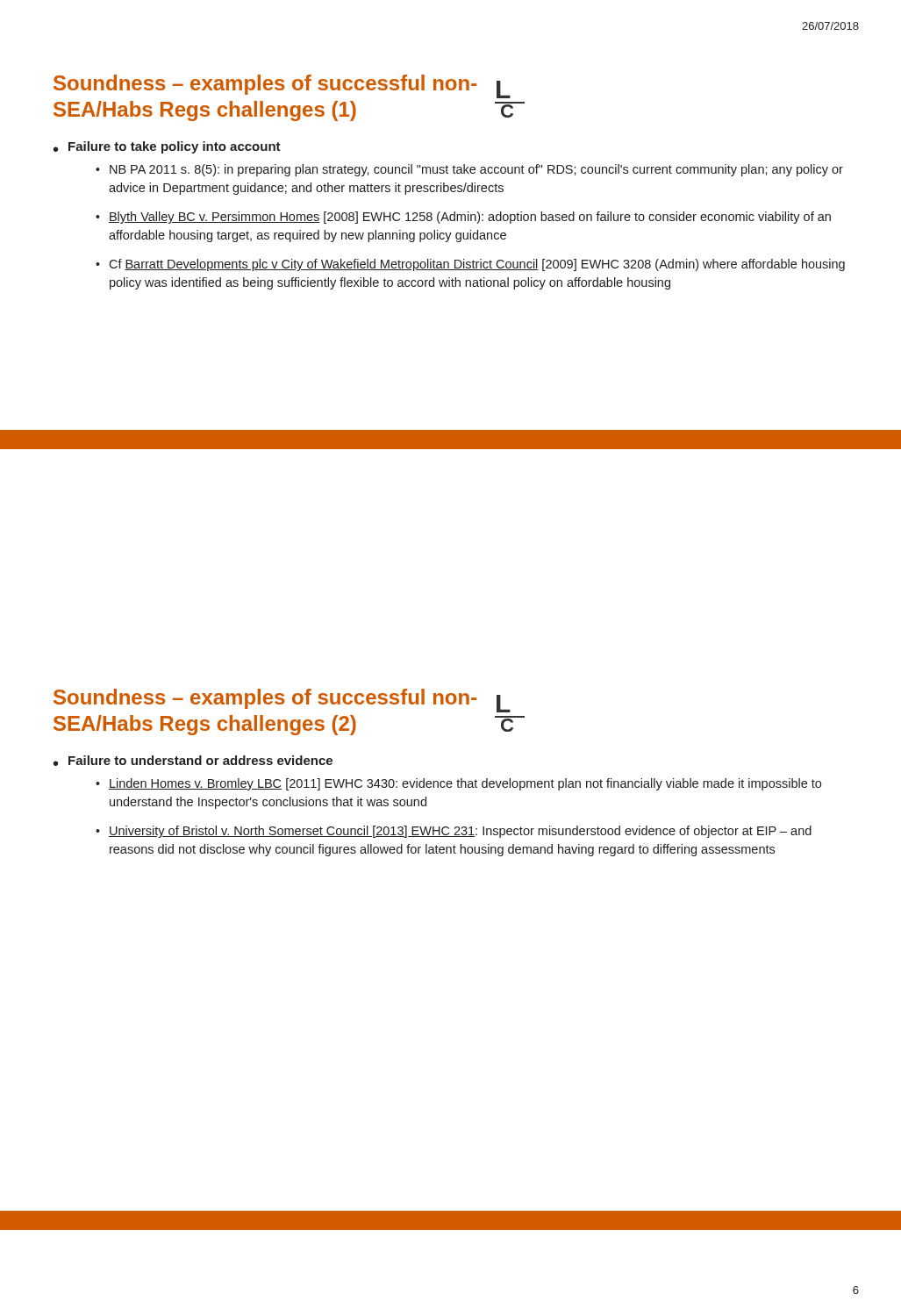This screenshot has width=901, height=1316.
Task: Locate the block of text that opens with "Failure to understand"
Action: tap(200, 760)
